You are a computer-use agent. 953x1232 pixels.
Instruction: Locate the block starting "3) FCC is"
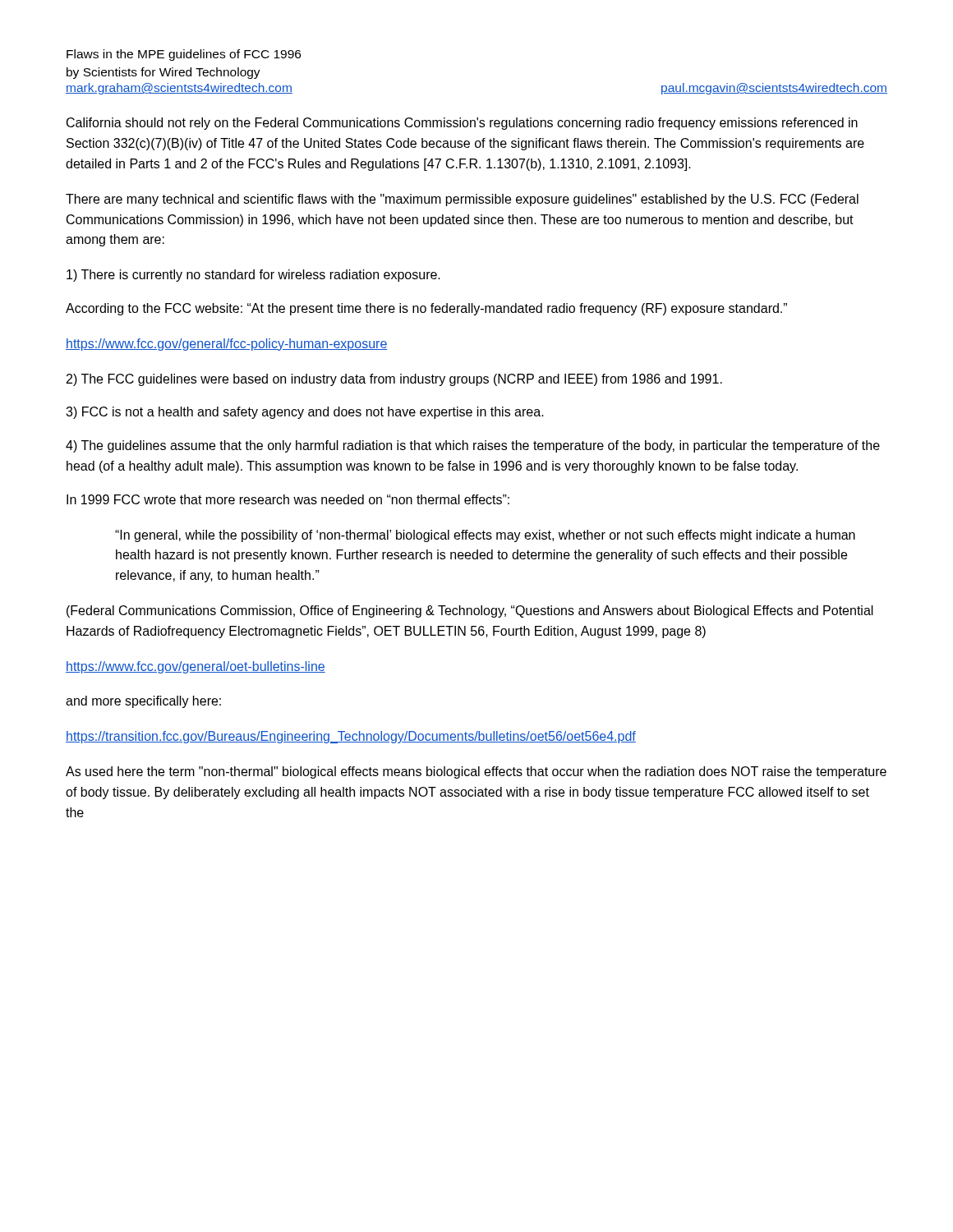point(476,413)
